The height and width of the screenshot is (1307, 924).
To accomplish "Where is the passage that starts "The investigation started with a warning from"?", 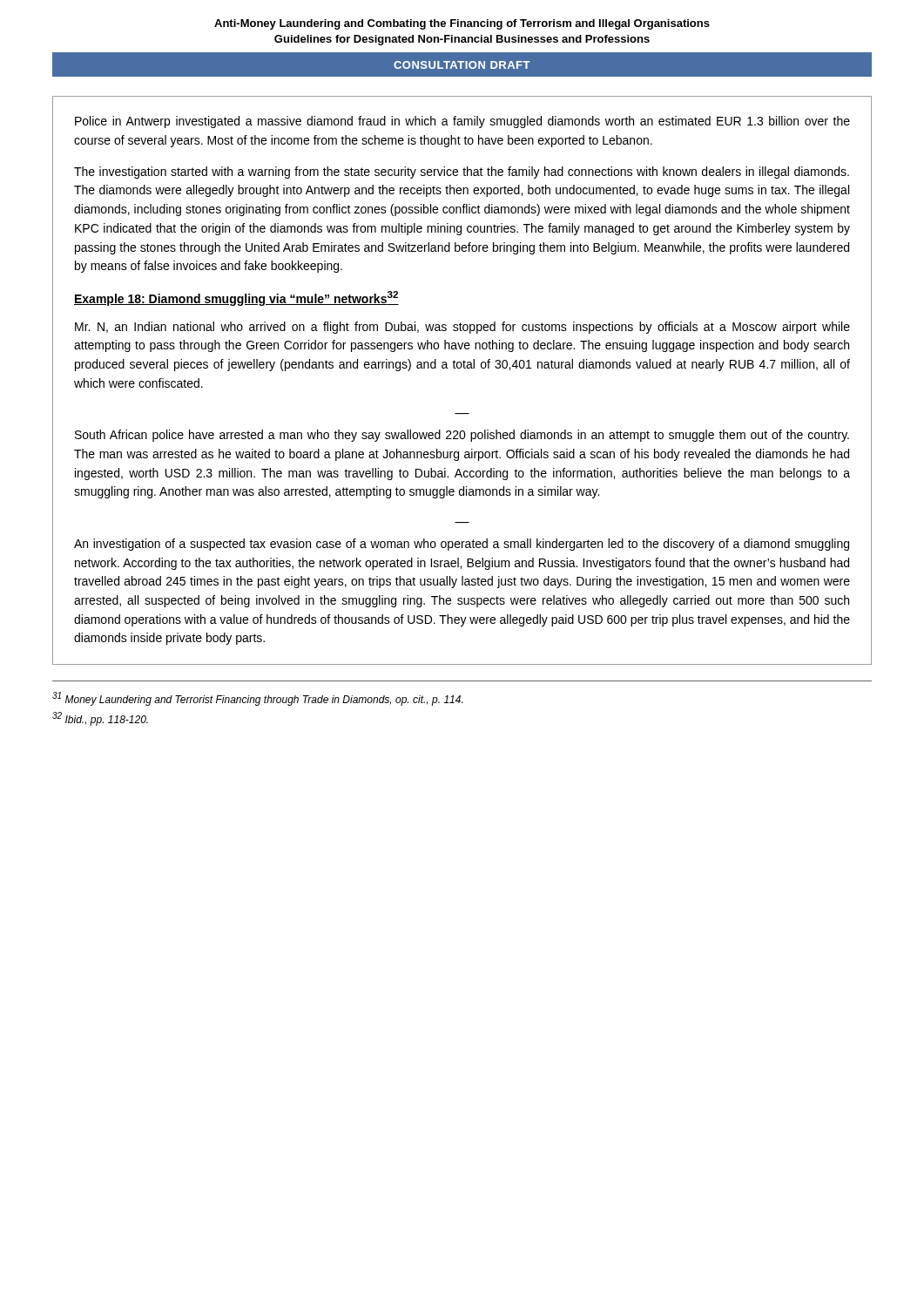I will pos(462,219).
